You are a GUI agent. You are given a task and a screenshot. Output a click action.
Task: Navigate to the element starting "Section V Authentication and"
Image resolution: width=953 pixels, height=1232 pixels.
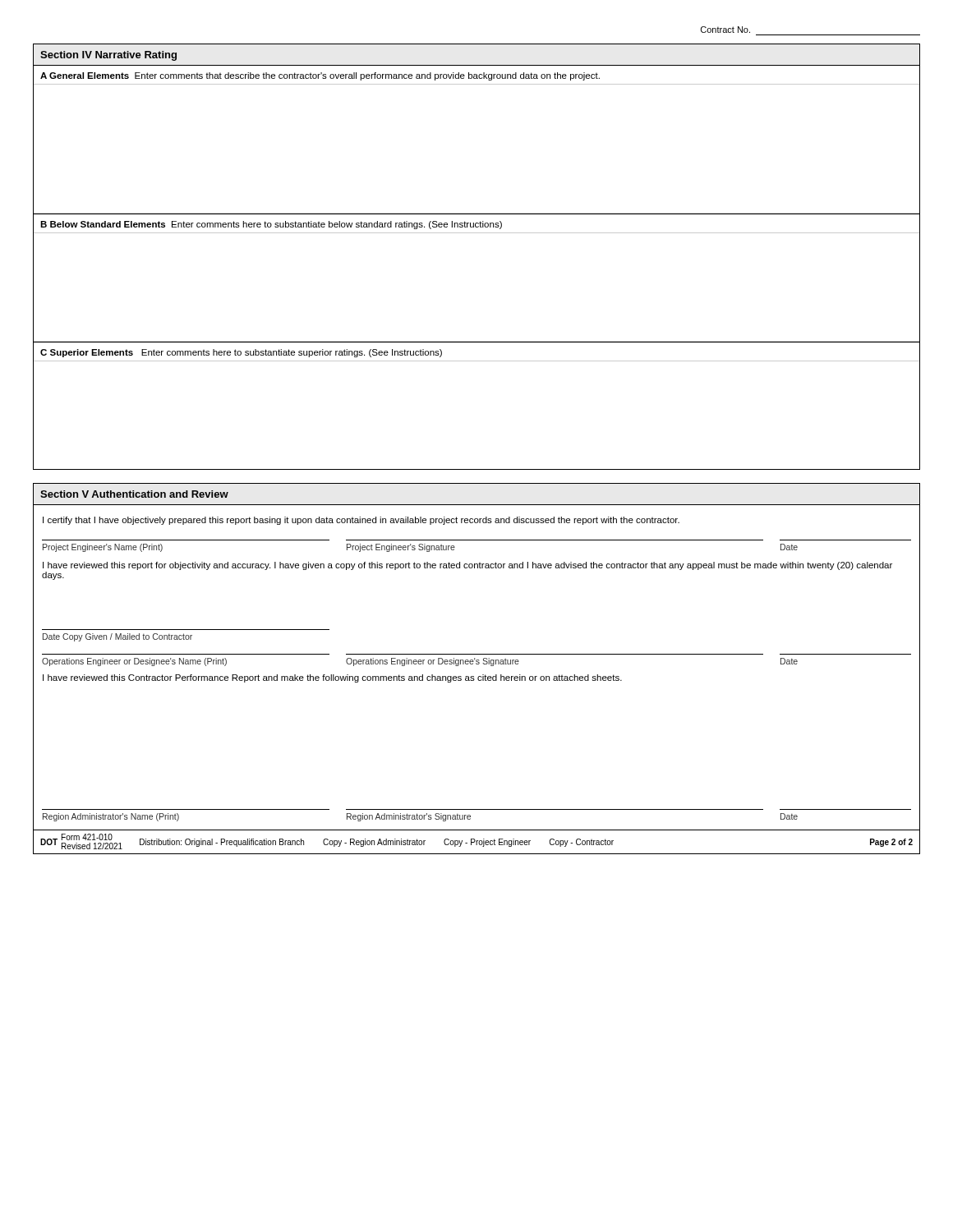tap(476, 669)
